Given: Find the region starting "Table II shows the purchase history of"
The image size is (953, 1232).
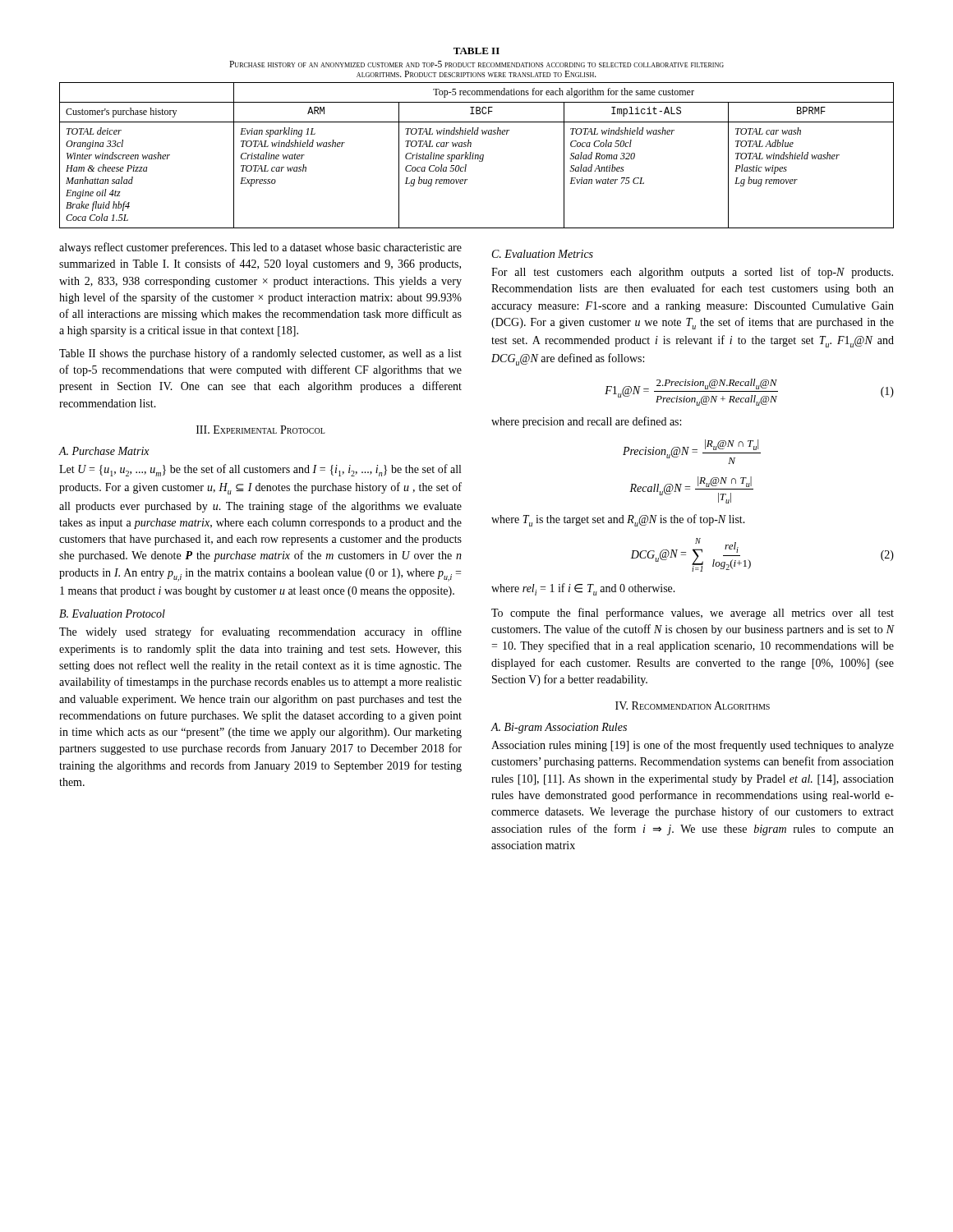Looking at the screenshot, I should point(260,379).
